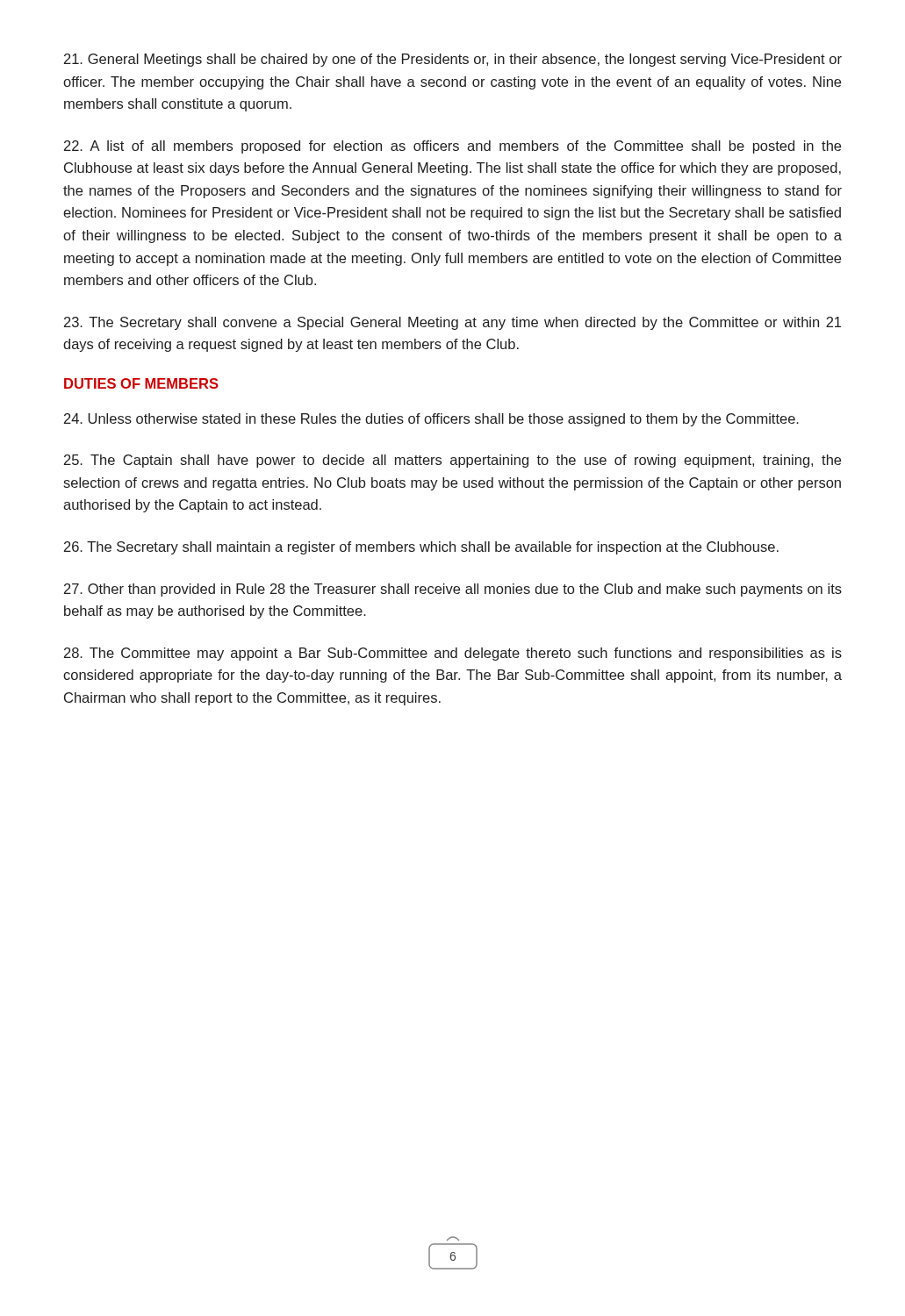The image size is (905, 1316).
Task: Select the text block with the text "Other than provided in Rule 28"
Action: coord(452,600)
